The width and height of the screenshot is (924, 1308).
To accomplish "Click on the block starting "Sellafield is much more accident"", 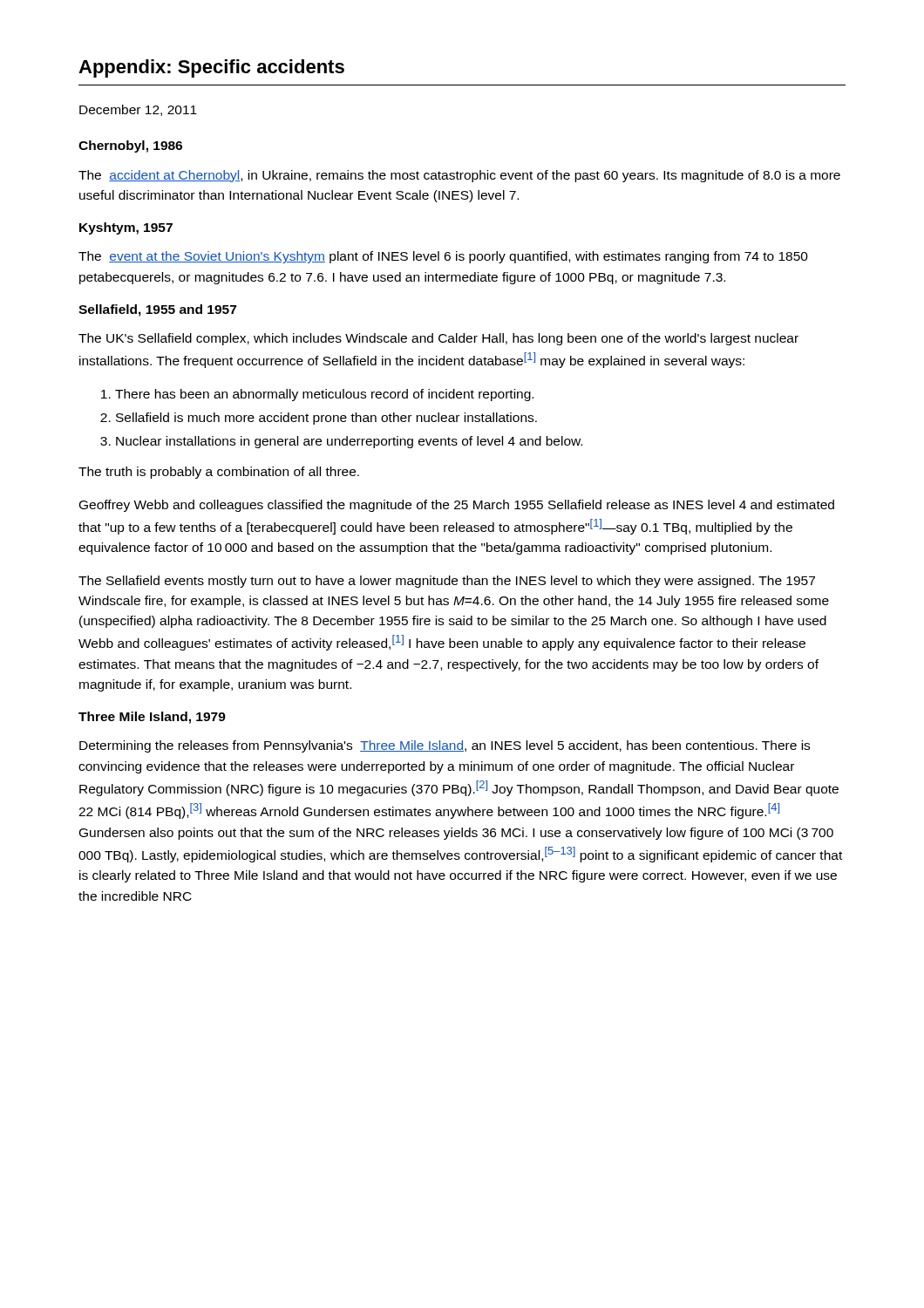I will [x=326, y=417].
